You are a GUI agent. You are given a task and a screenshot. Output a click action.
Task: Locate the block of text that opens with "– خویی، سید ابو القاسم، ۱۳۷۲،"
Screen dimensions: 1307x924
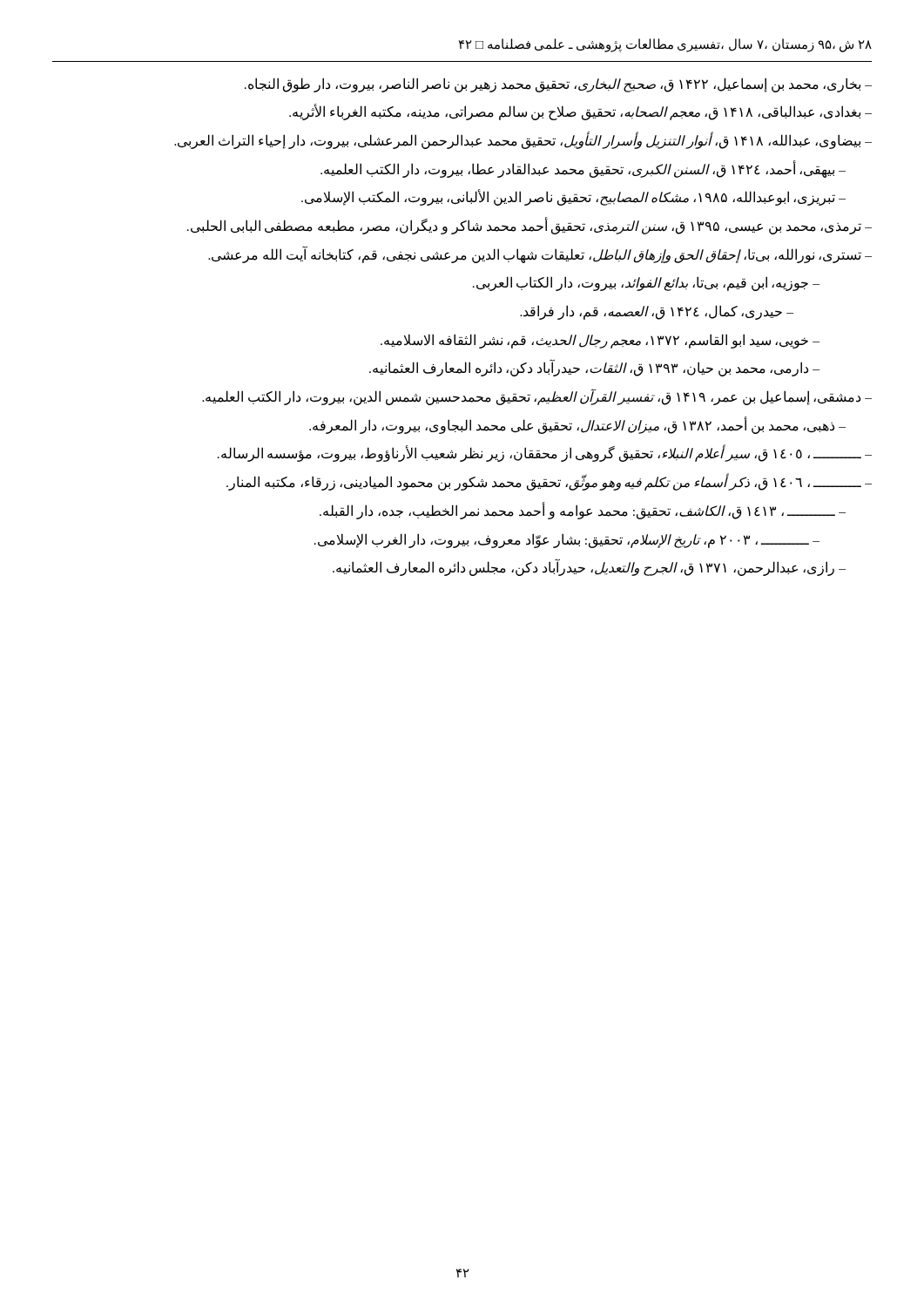coord(600,340)
